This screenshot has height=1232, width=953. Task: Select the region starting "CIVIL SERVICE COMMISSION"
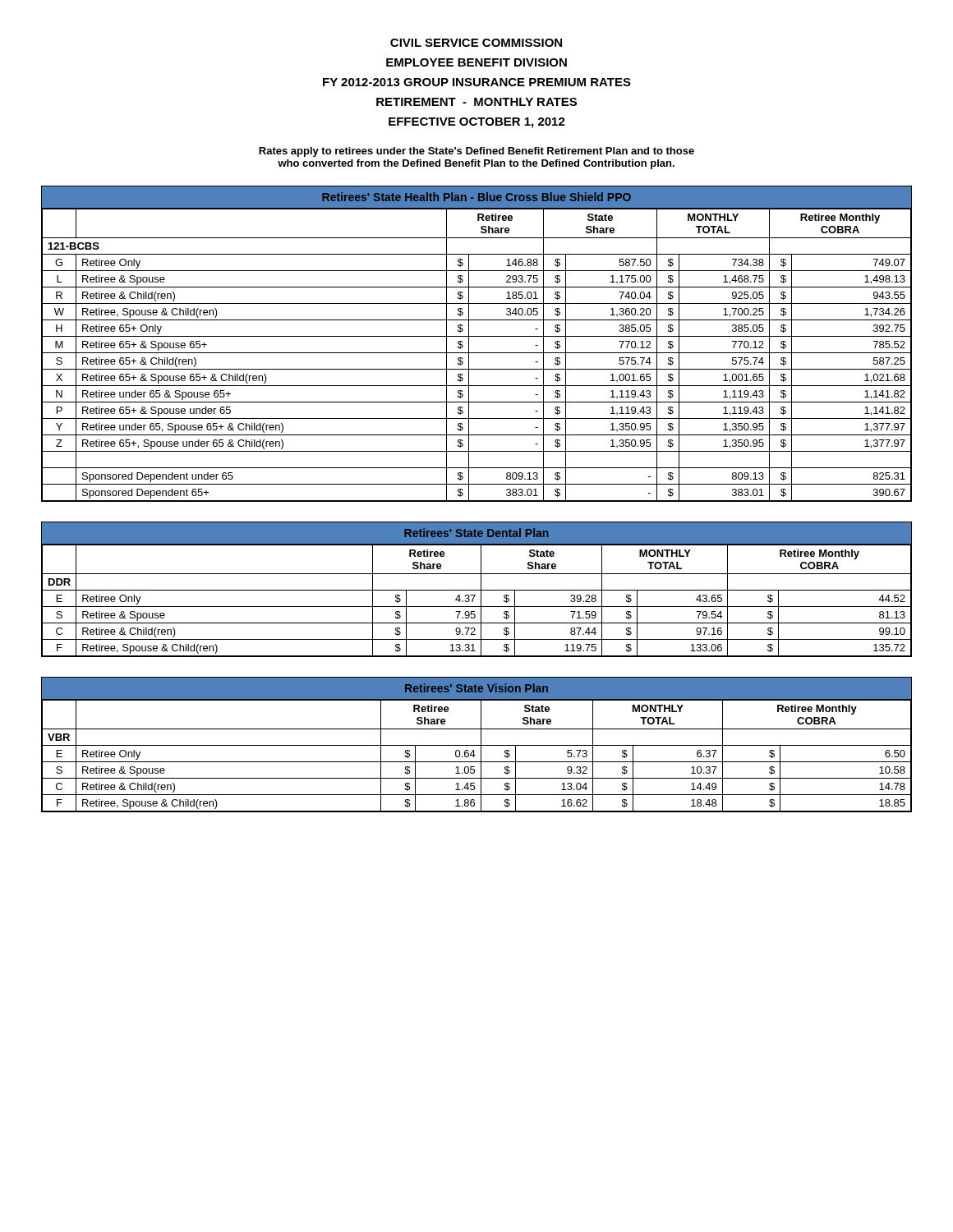point(476,82)
